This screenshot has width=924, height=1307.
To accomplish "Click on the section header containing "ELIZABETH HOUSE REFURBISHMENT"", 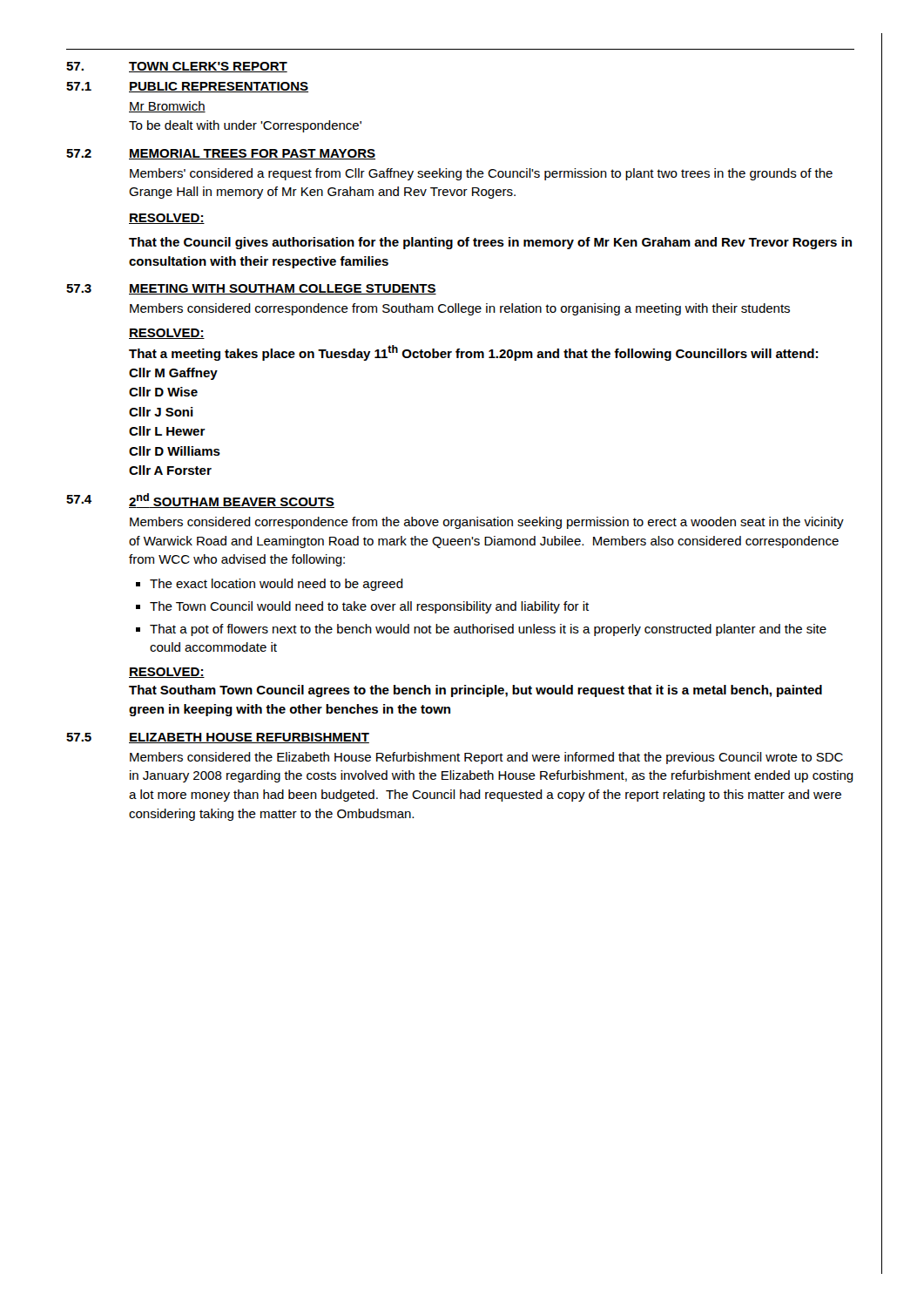I will tap(249, 736).
